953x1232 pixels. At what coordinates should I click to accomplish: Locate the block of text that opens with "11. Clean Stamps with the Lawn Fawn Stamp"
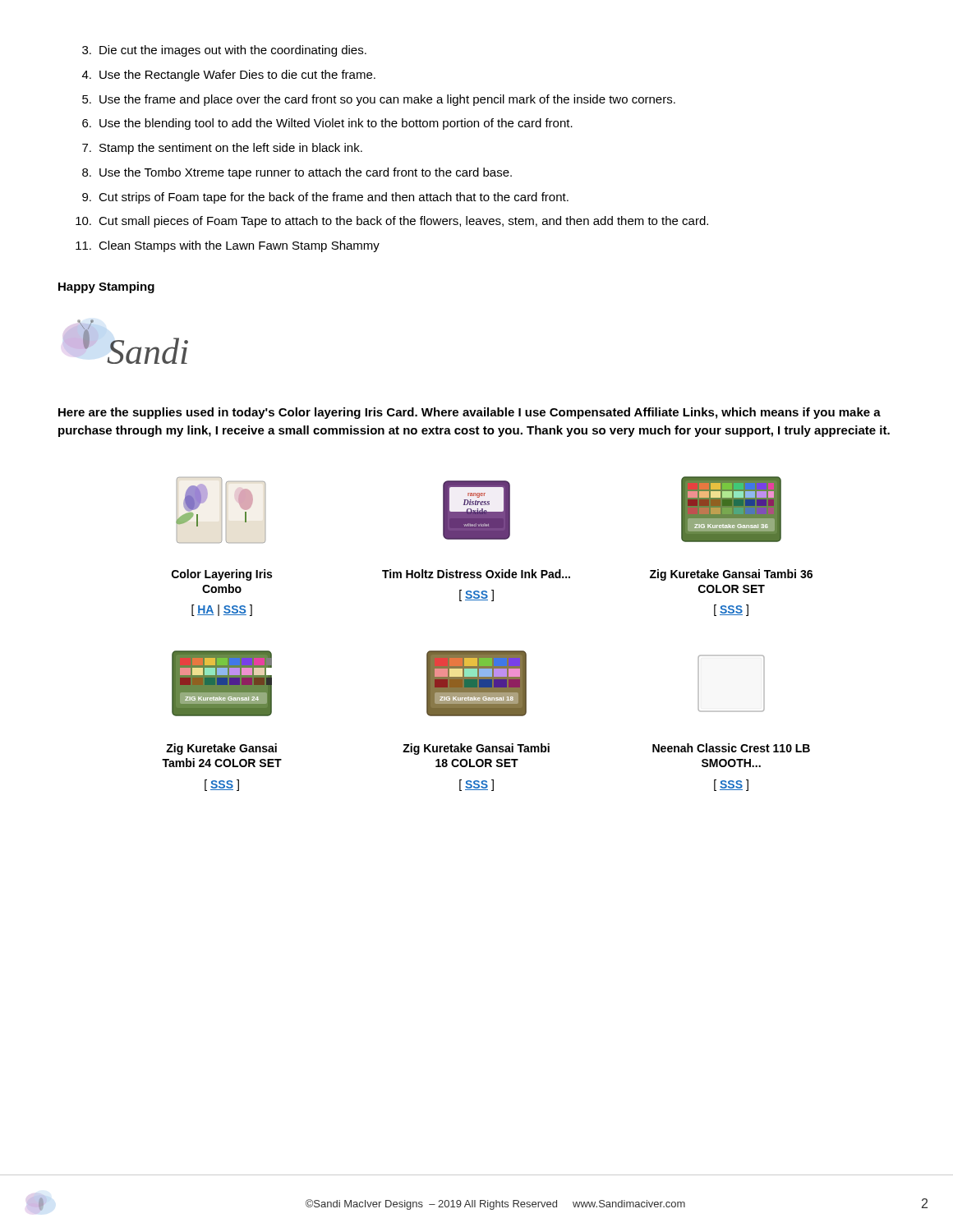228,246
